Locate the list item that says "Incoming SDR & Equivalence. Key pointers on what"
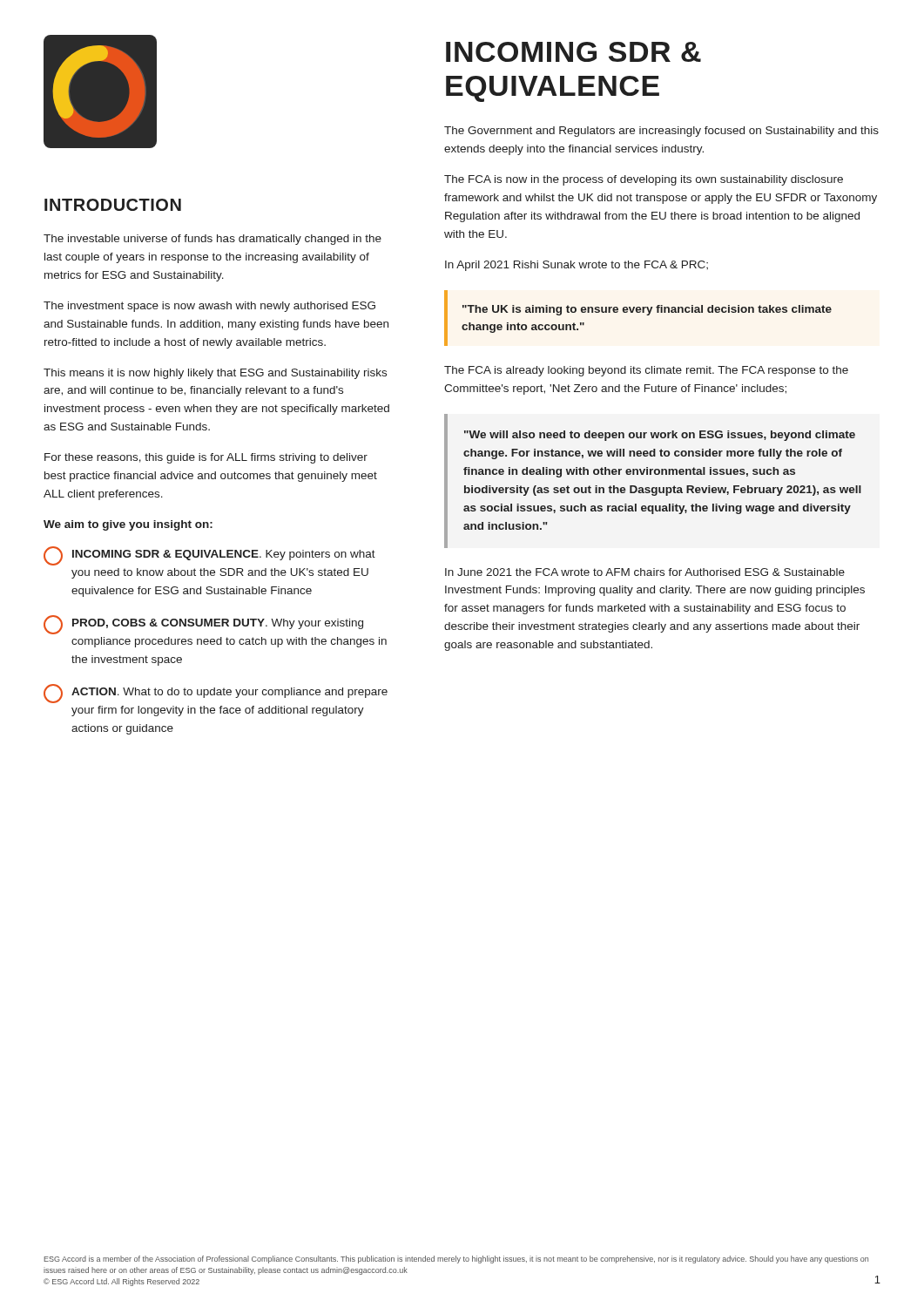This screenshot has height=1307, width=924. point(218,573)
